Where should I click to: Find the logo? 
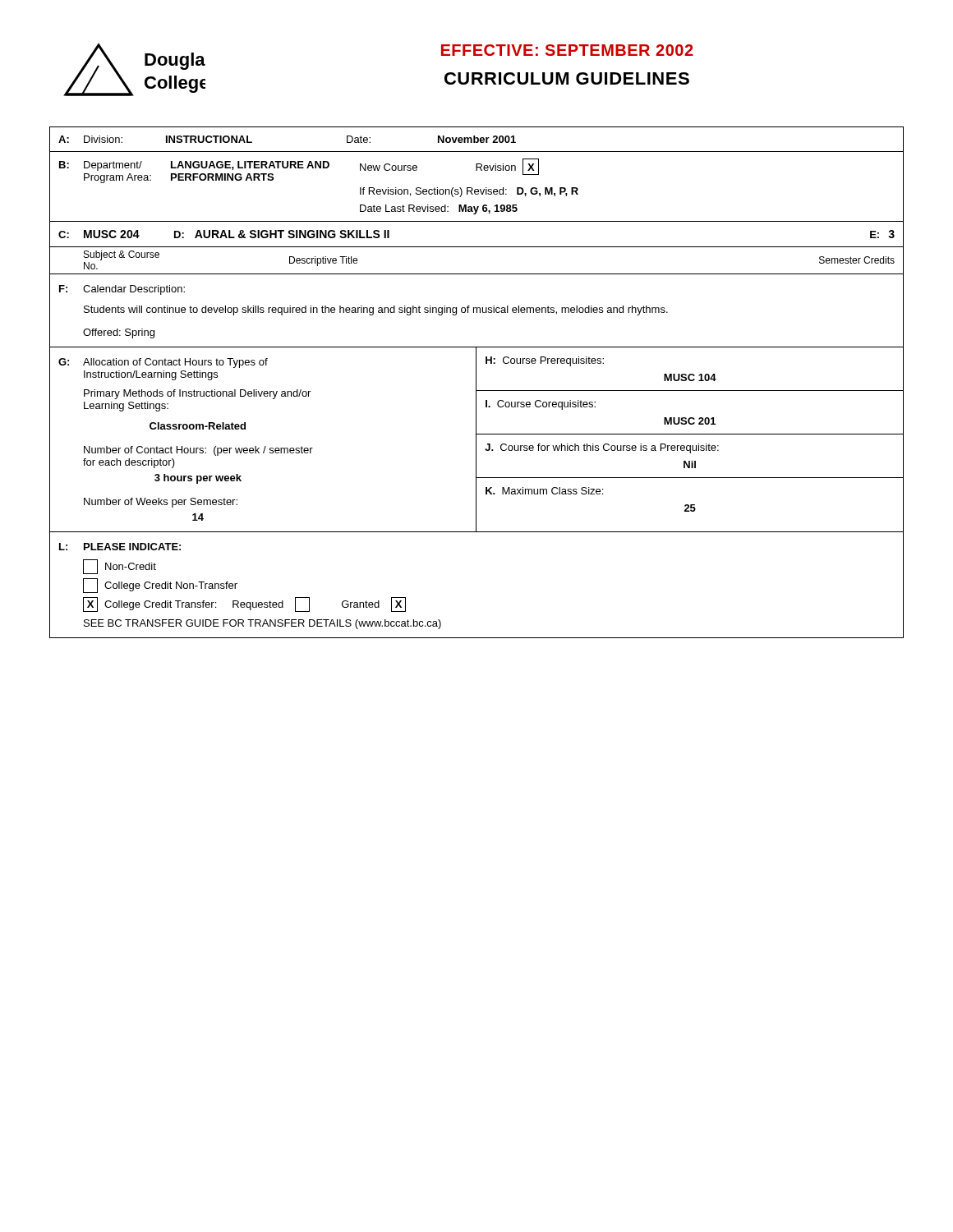coord(140,70)
